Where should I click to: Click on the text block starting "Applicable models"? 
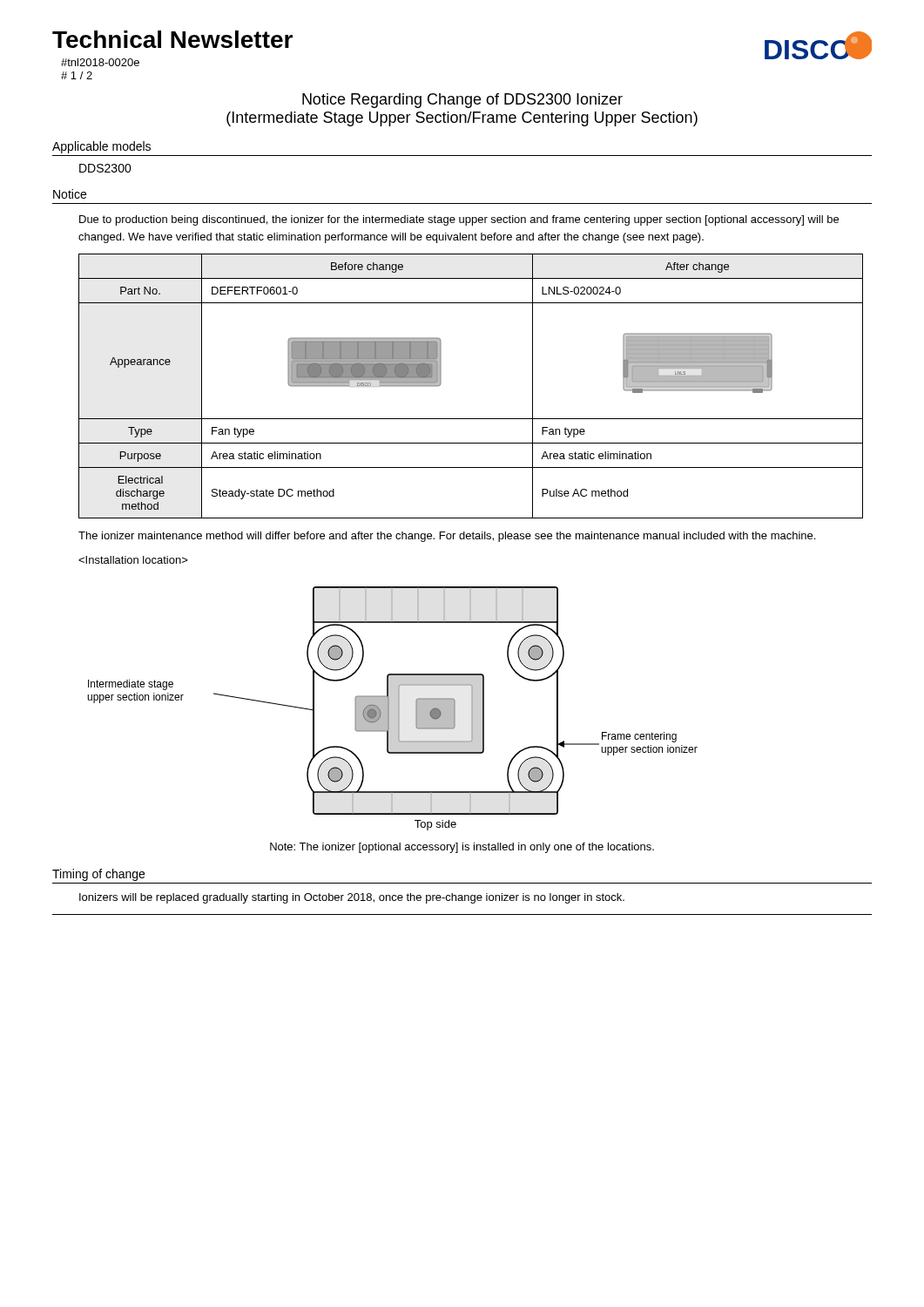(x=102, y=146)
